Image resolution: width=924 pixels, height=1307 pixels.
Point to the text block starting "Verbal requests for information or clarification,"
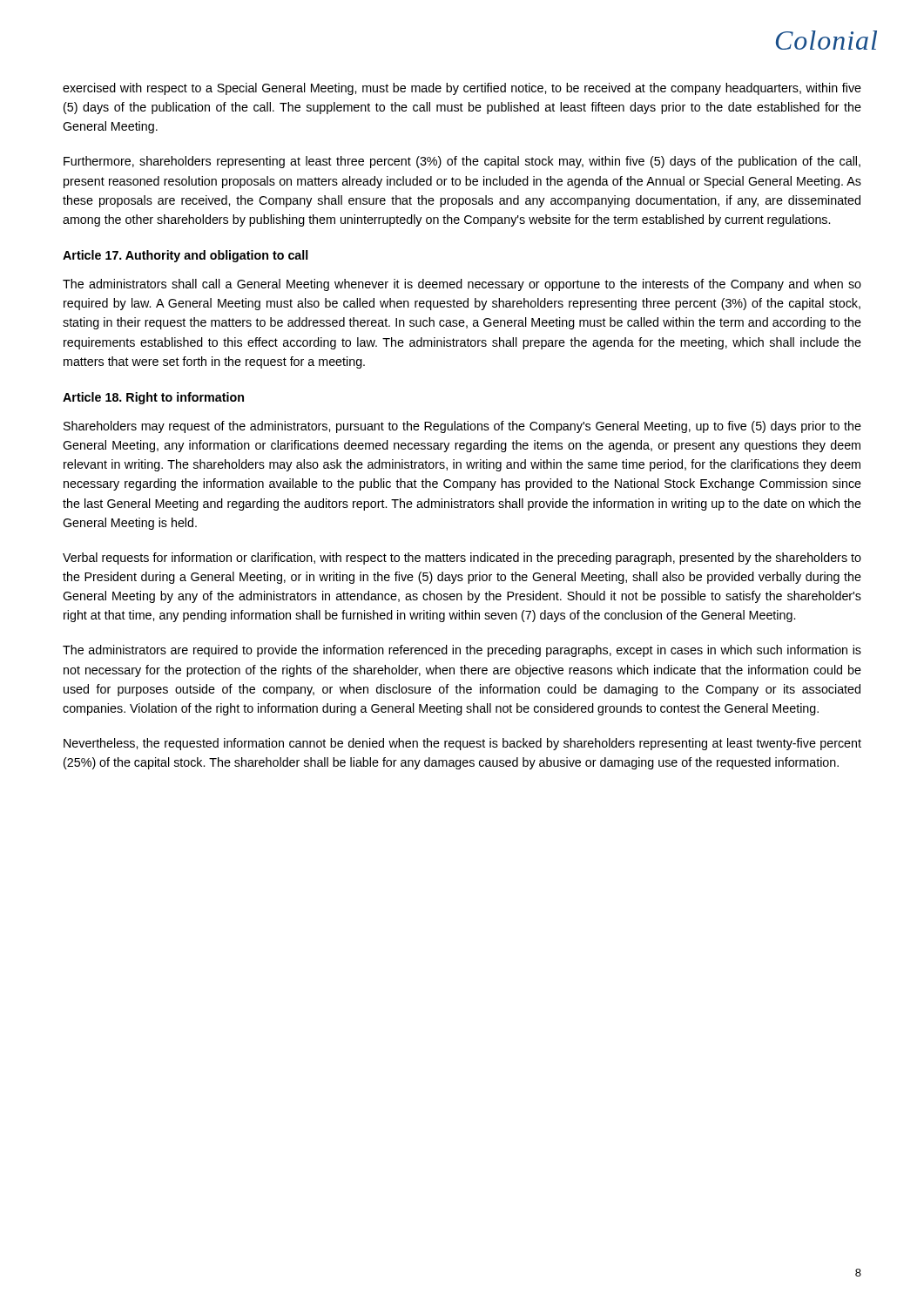[462, 586]
